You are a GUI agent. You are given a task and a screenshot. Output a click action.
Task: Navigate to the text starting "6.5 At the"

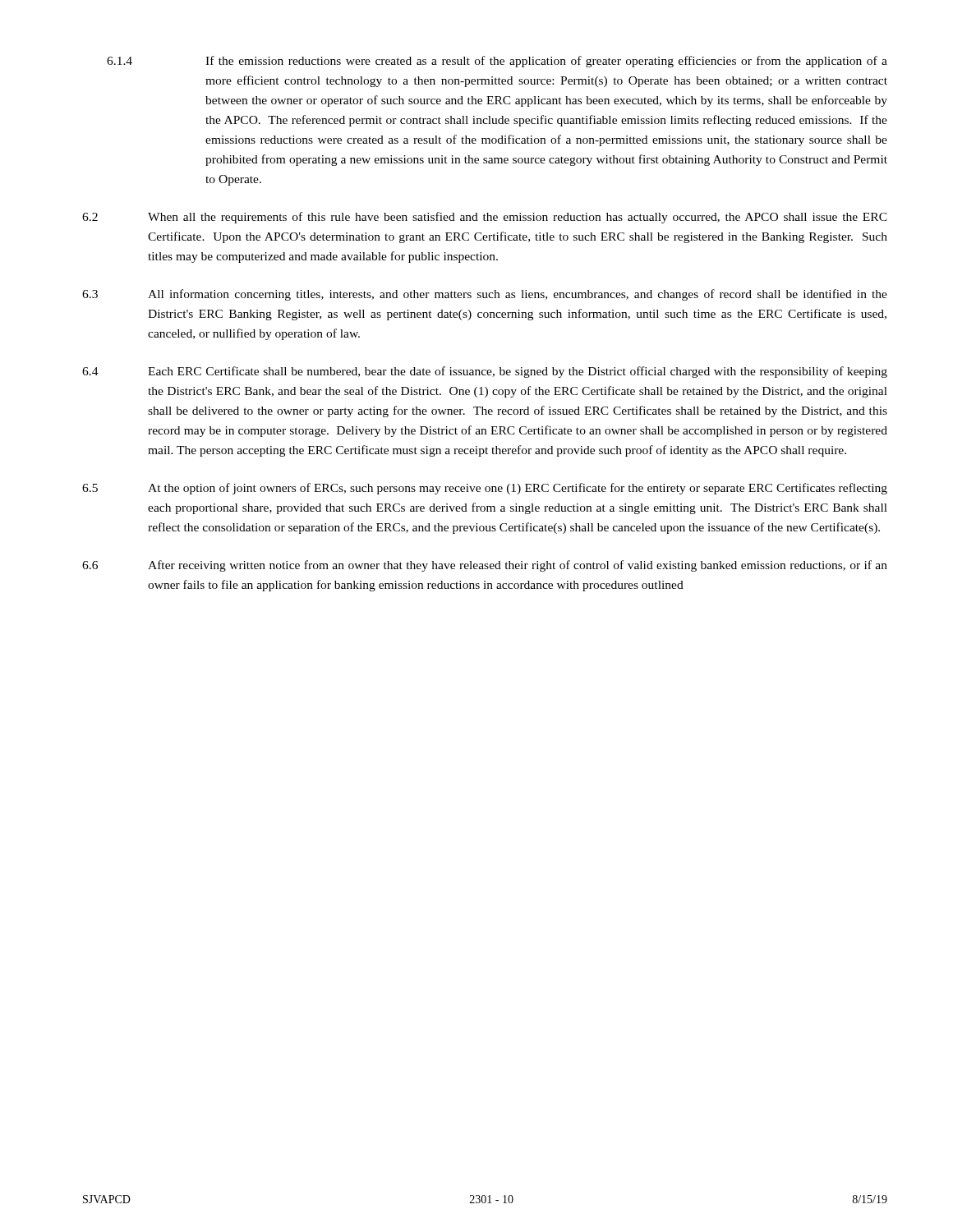click(x=485, y=508)
